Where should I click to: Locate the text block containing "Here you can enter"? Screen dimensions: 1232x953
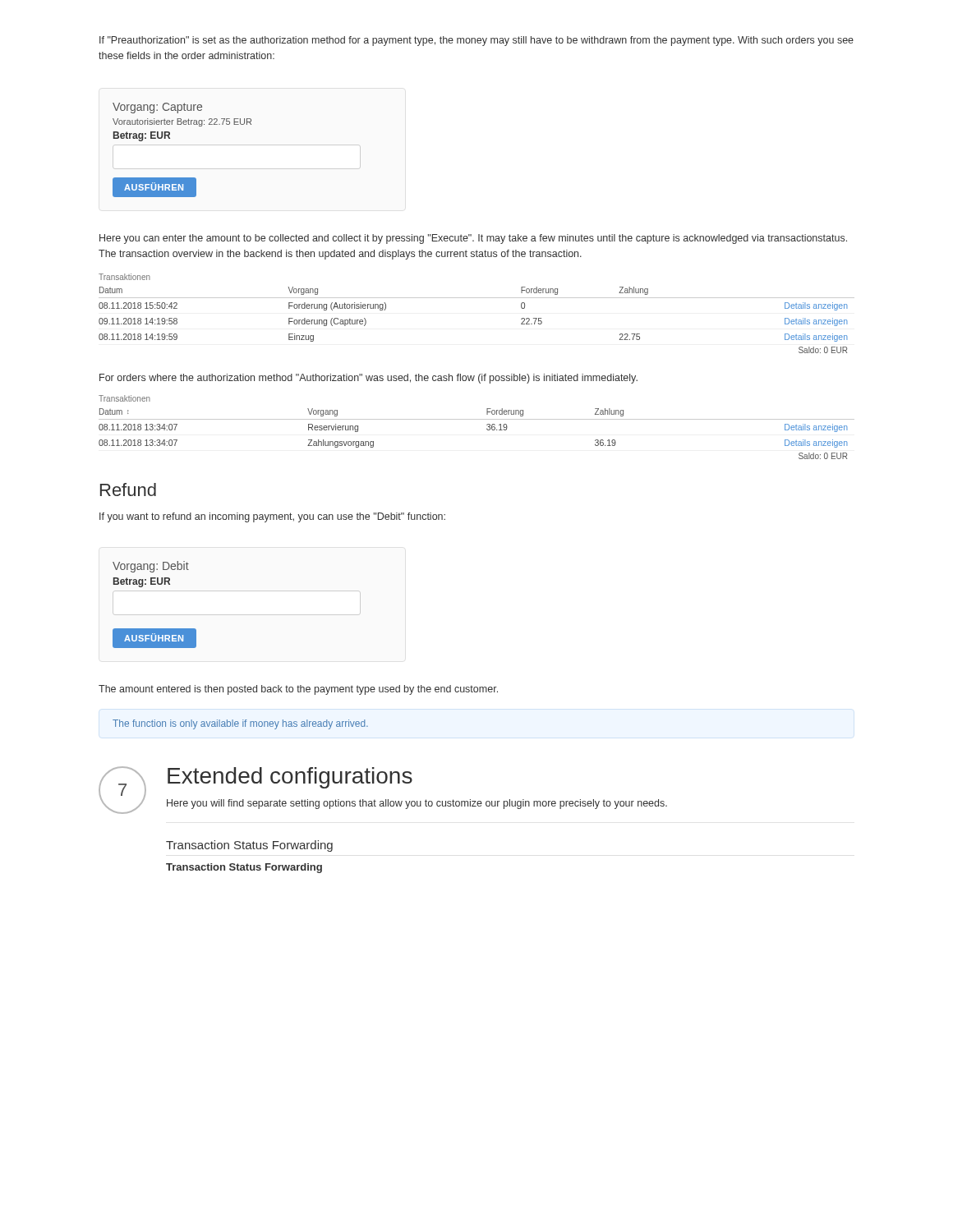[476, 247]
